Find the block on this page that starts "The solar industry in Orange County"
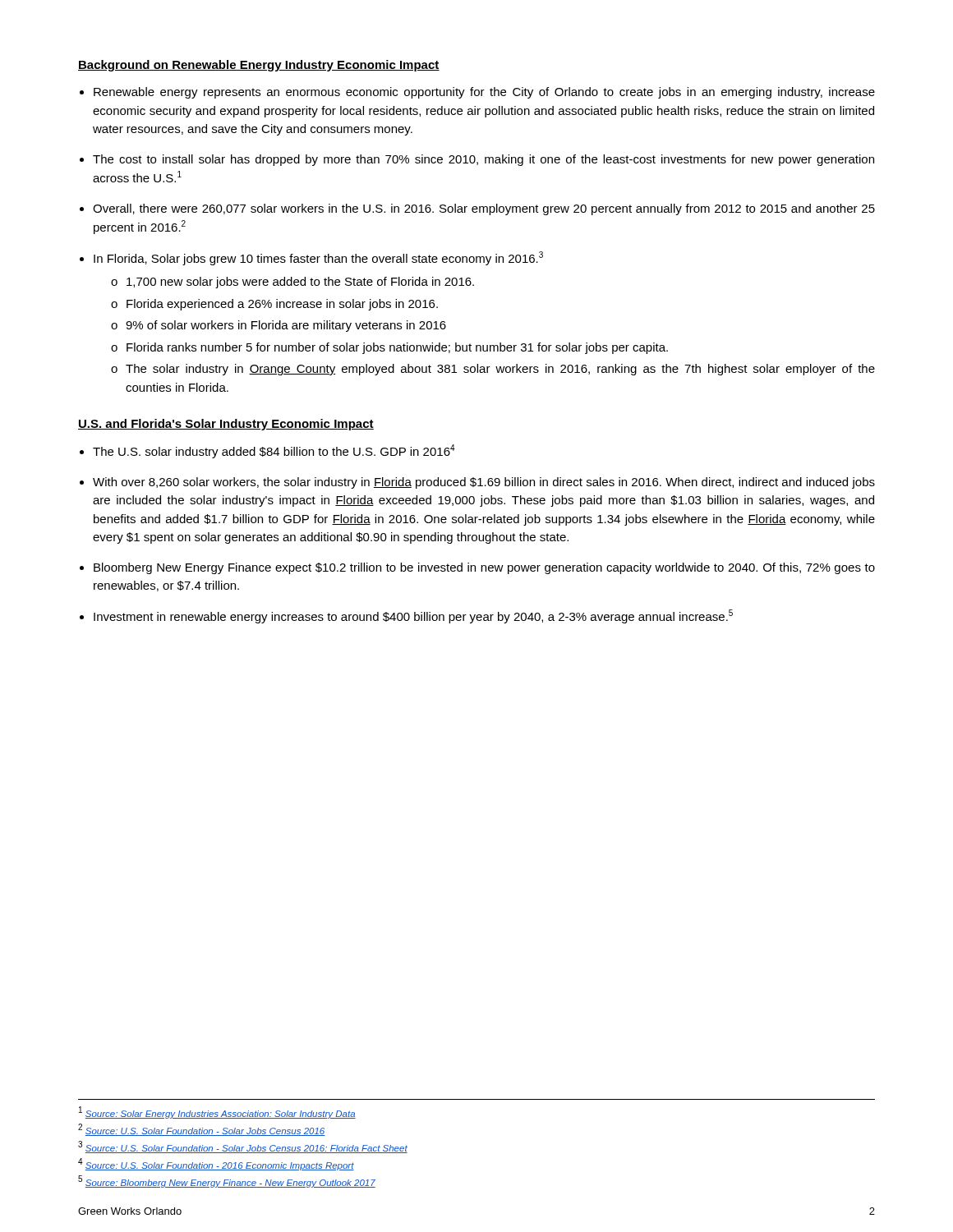The width and height of the screenshot is (953, 1232). (x=500, y=378)
